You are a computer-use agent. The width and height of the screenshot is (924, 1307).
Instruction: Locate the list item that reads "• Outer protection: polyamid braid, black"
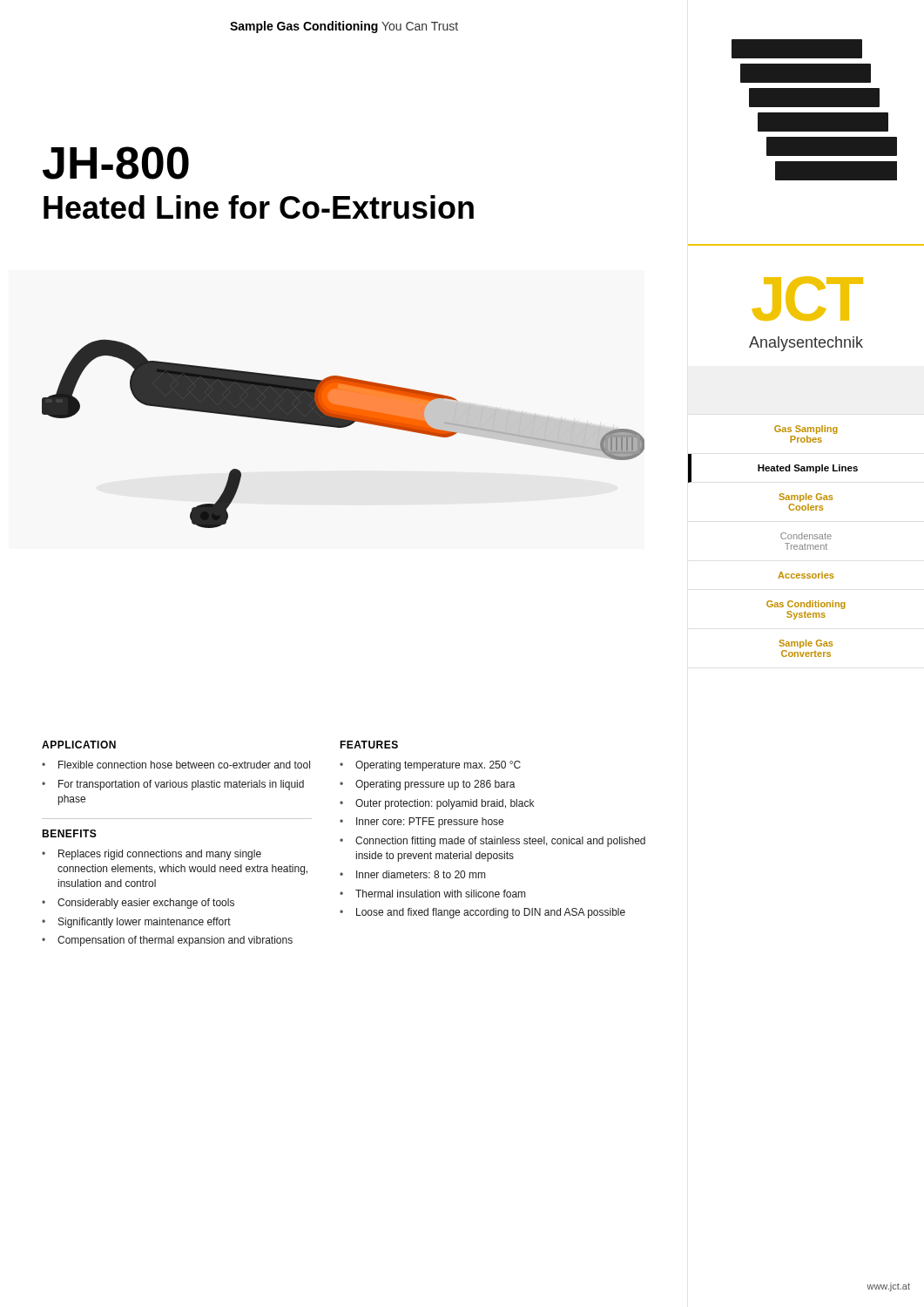click(437, 803)
